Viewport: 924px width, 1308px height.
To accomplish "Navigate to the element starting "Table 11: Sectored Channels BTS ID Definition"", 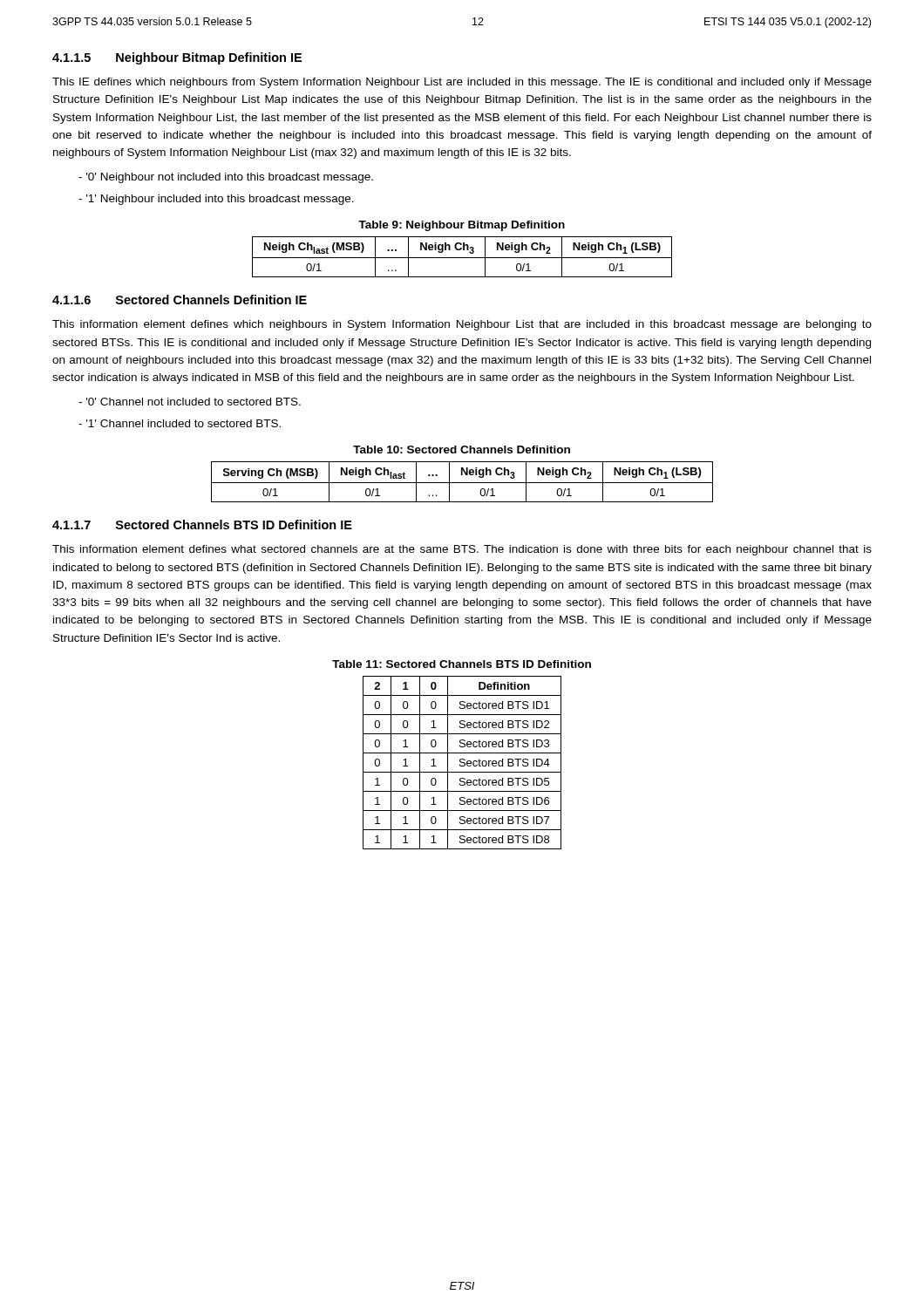I will 462,664.
